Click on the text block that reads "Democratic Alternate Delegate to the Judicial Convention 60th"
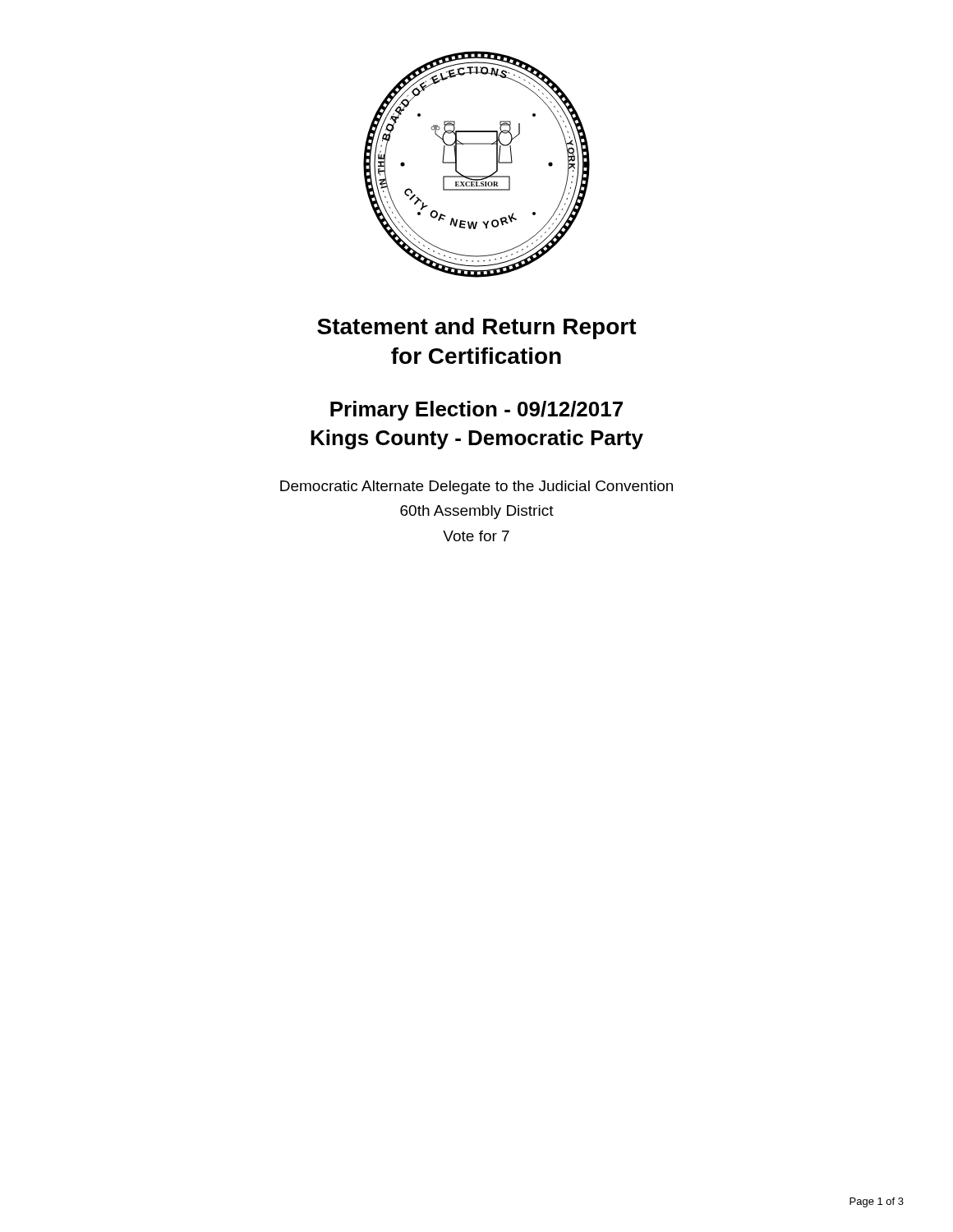Viewport: 953px width, 1232px height. 476,511
